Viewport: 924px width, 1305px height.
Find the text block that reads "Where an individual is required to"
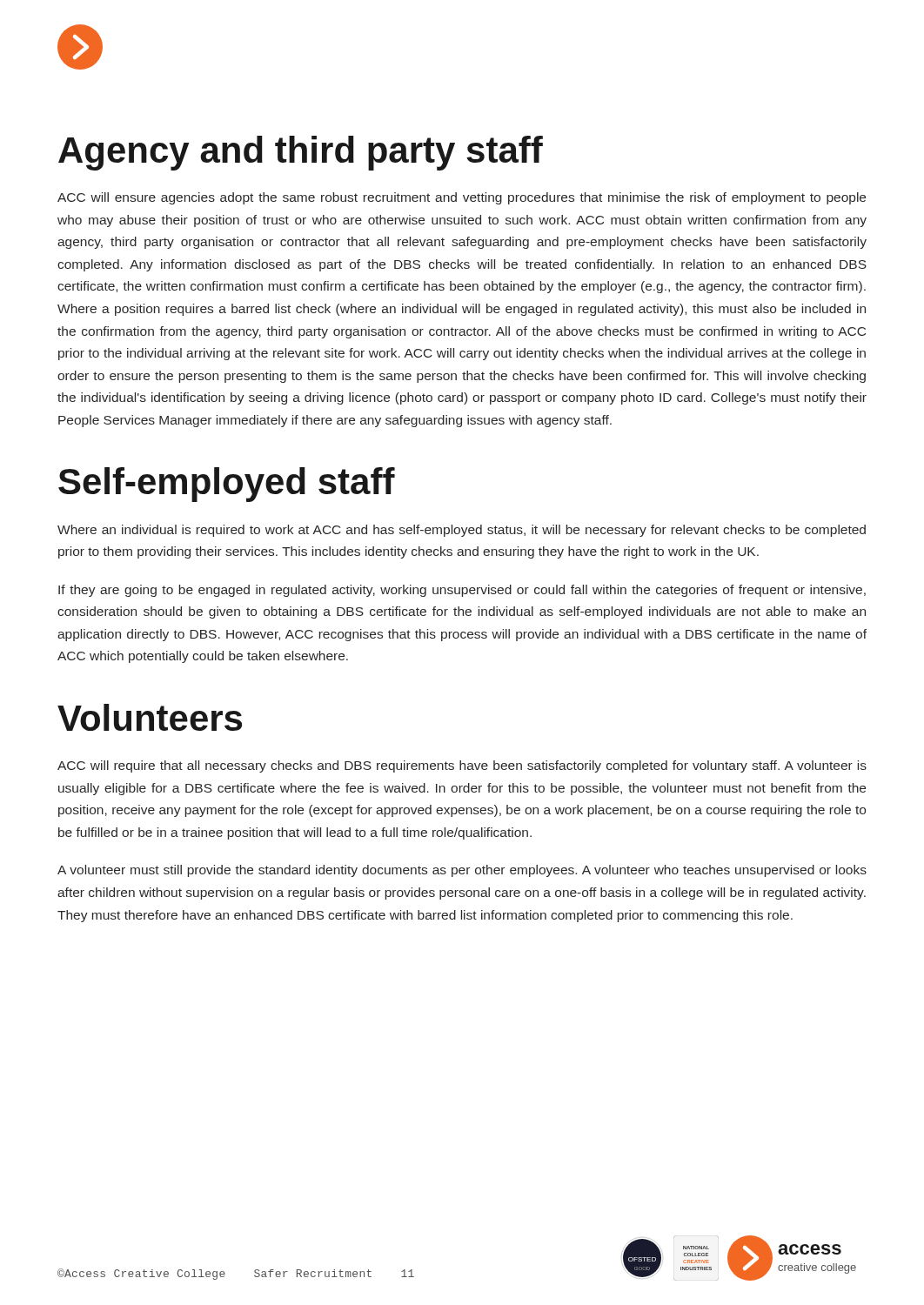tap(462, 540)
